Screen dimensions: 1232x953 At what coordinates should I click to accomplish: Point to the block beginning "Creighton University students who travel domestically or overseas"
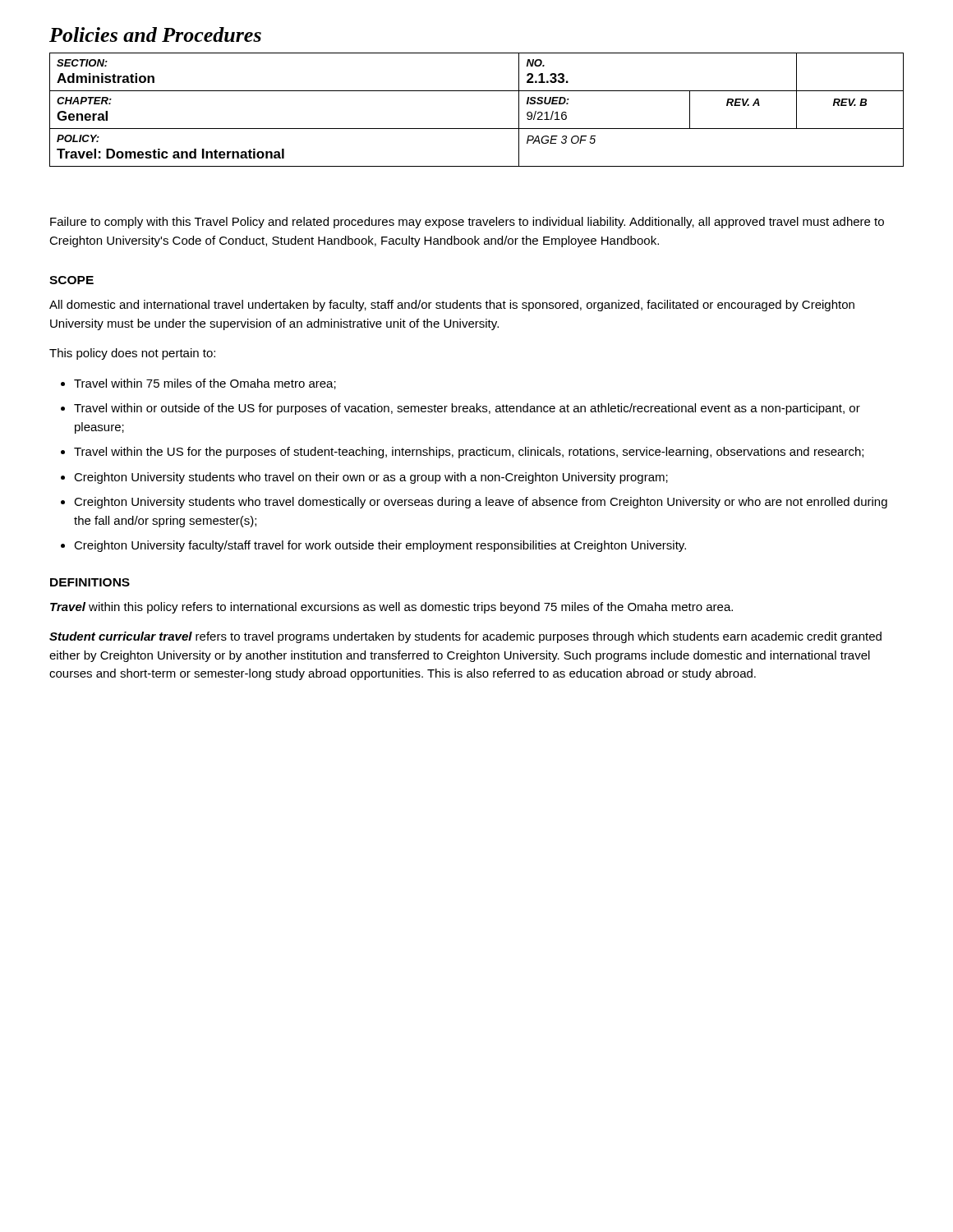pos(481,511)
